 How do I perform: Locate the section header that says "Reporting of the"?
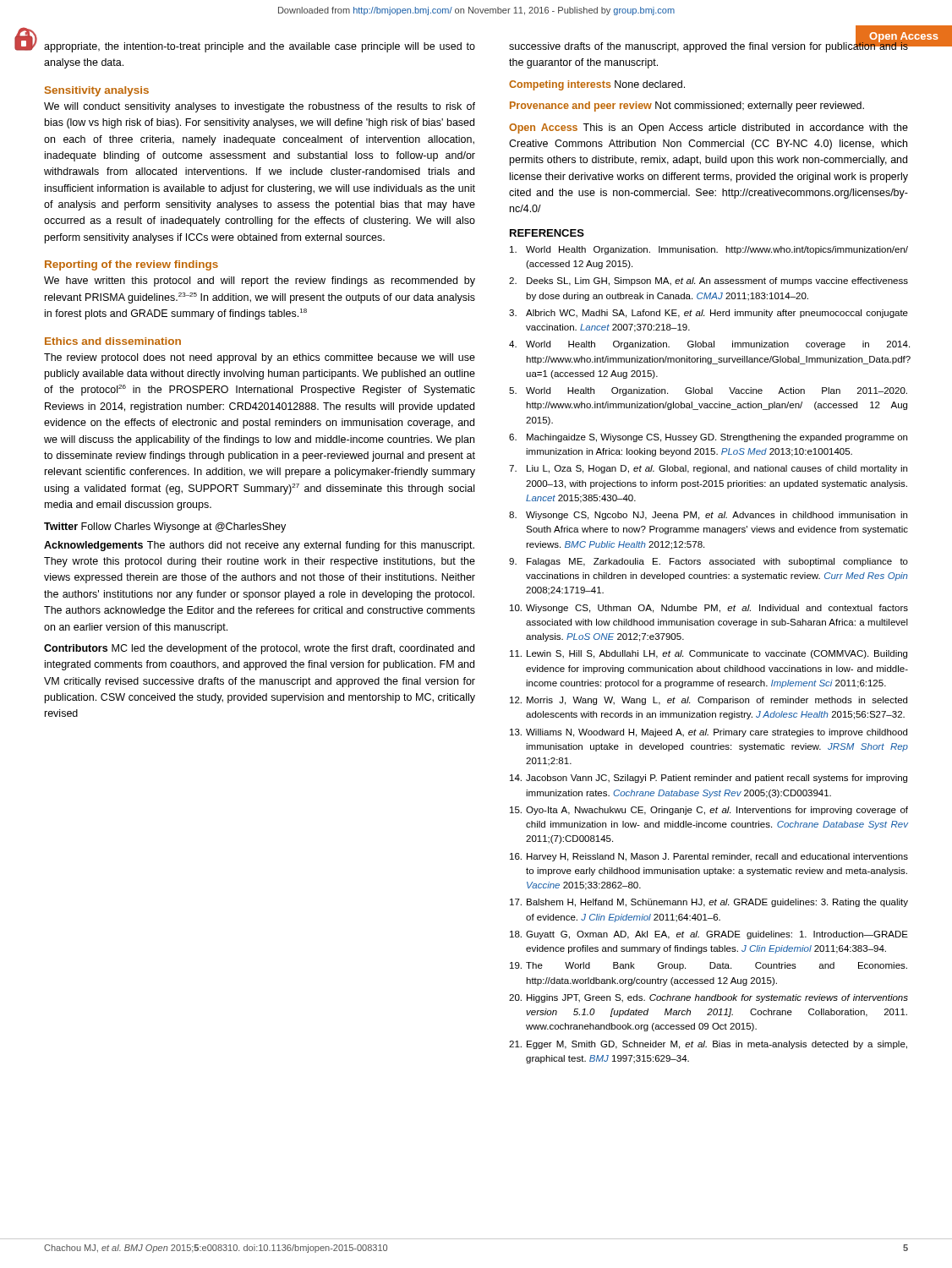click(131, 264)
